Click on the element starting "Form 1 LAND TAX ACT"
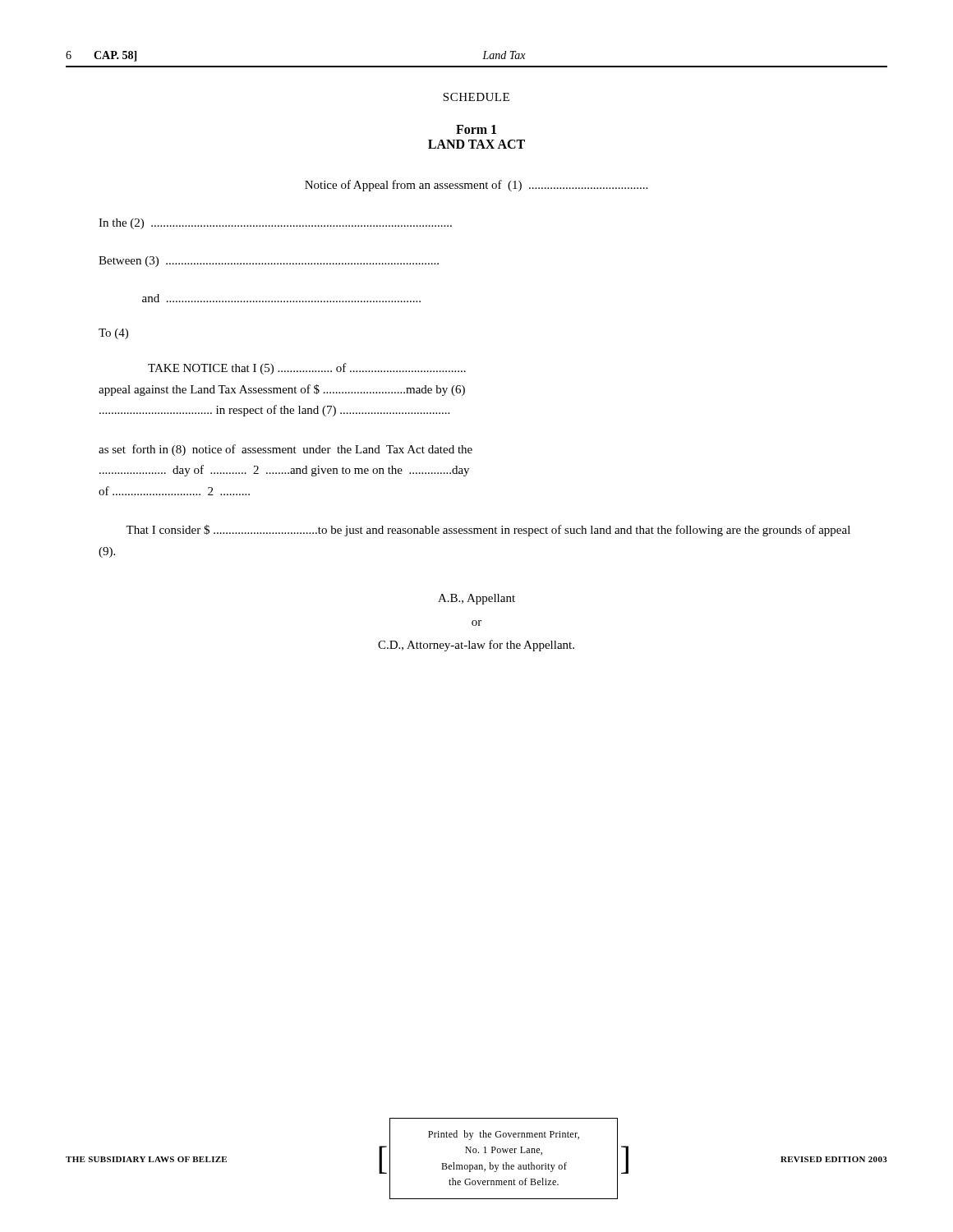The height and width of the screenshot is (1232, 953). [x=476, y=137]
